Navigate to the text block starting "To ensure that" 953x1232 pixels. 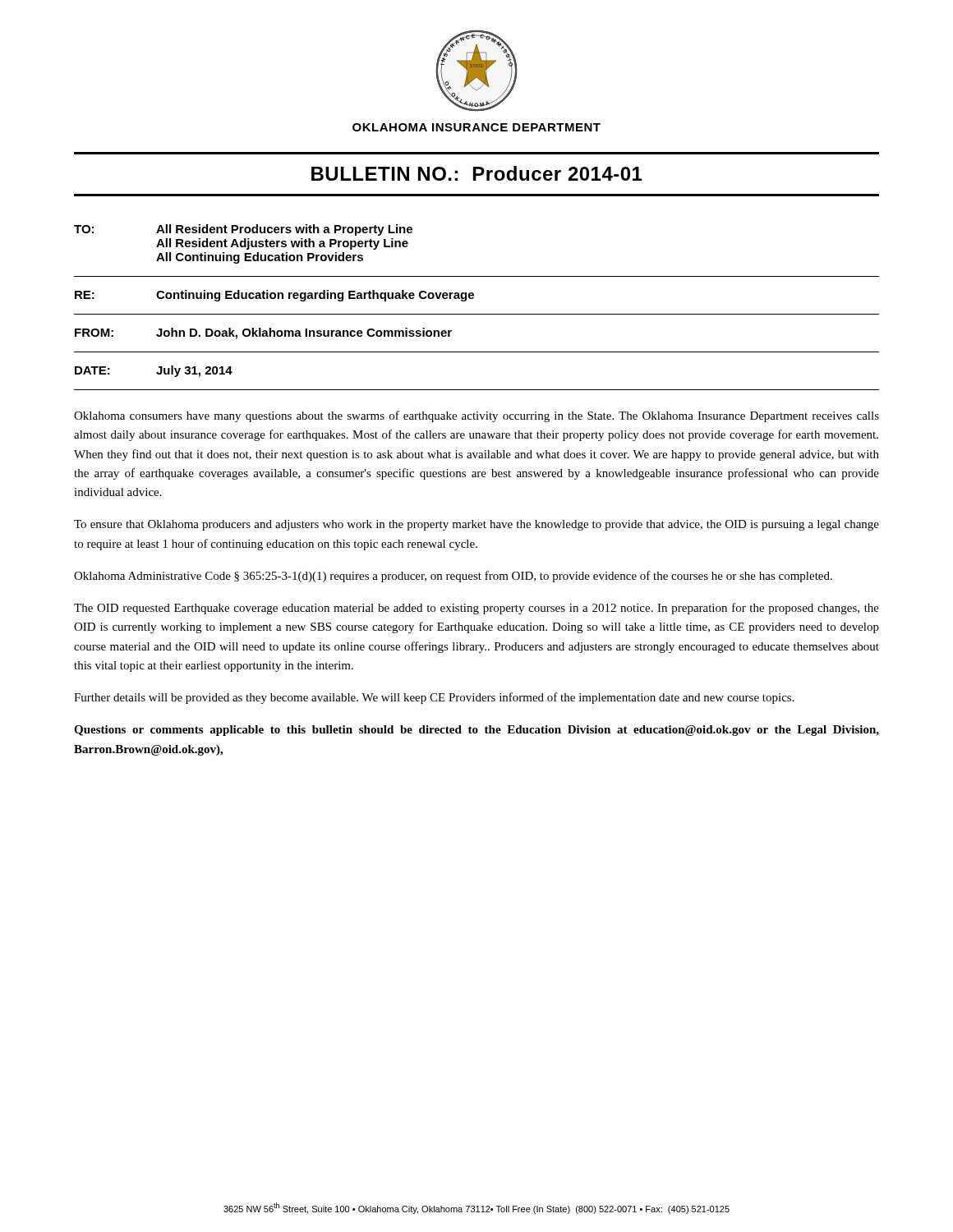tap(476, 534)
